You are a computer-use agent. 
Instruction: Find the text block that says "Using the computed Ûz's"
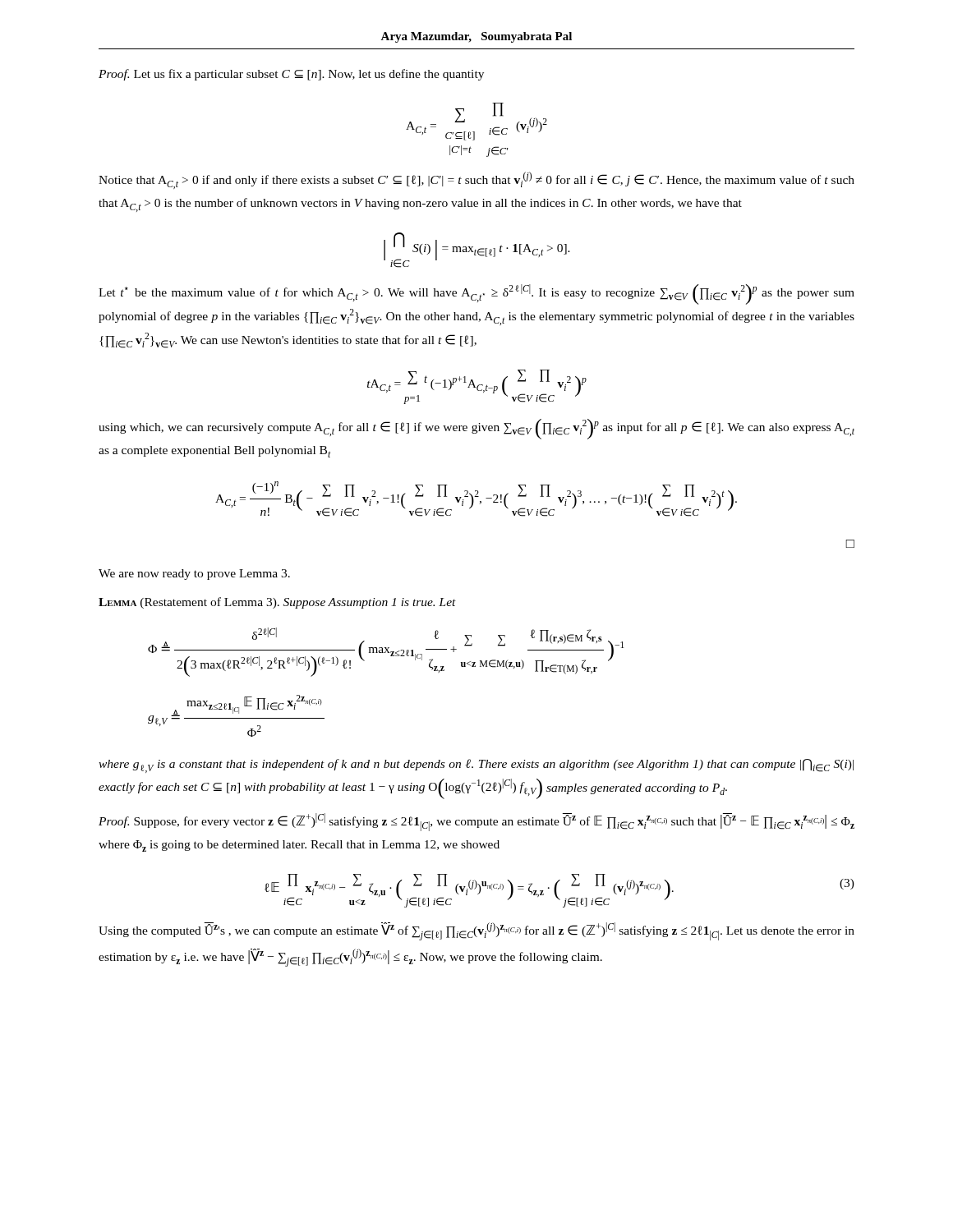476,945
